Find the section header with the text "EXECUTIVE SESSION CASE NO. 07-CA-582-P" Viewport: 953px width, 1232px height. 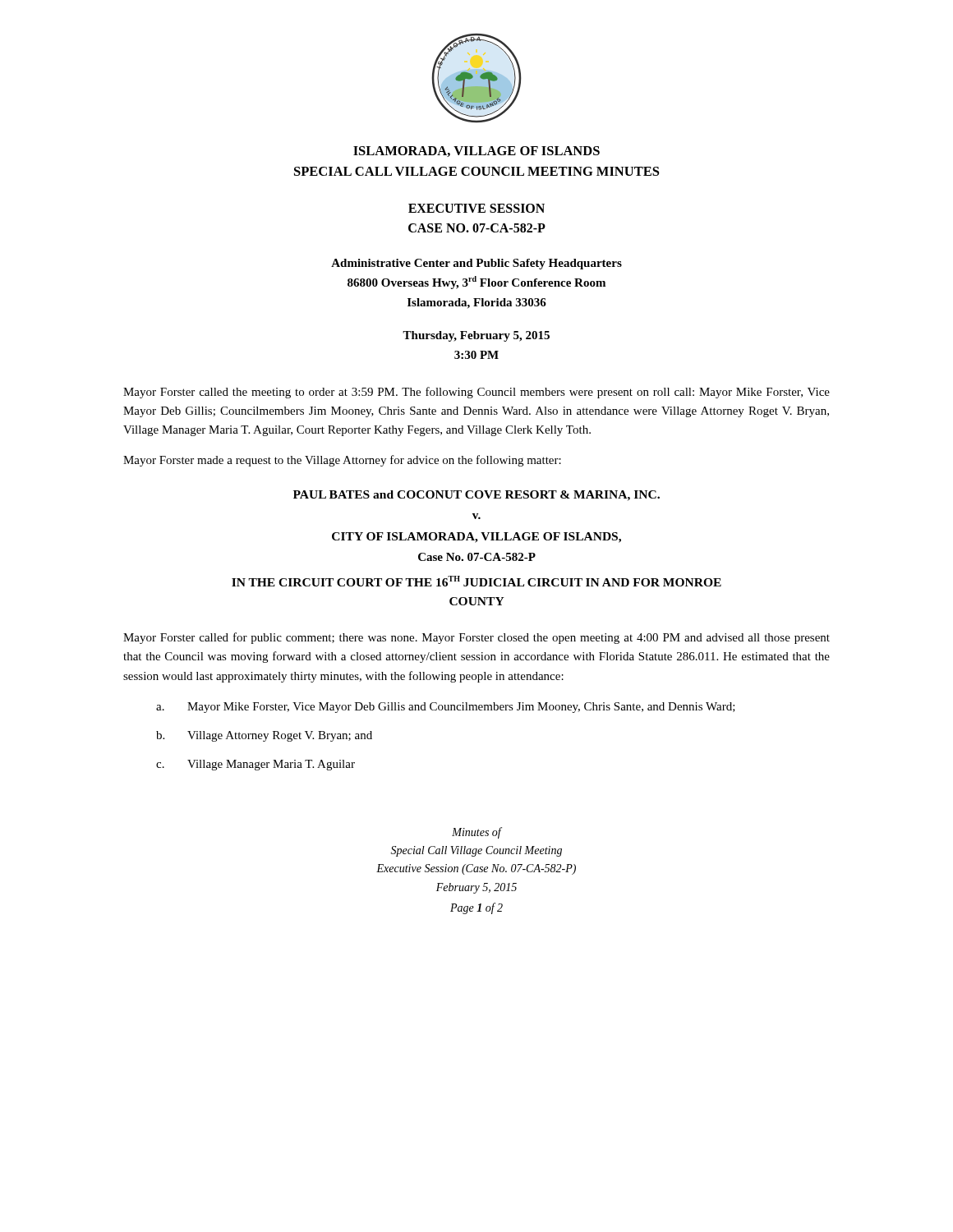tap(476, 218)
